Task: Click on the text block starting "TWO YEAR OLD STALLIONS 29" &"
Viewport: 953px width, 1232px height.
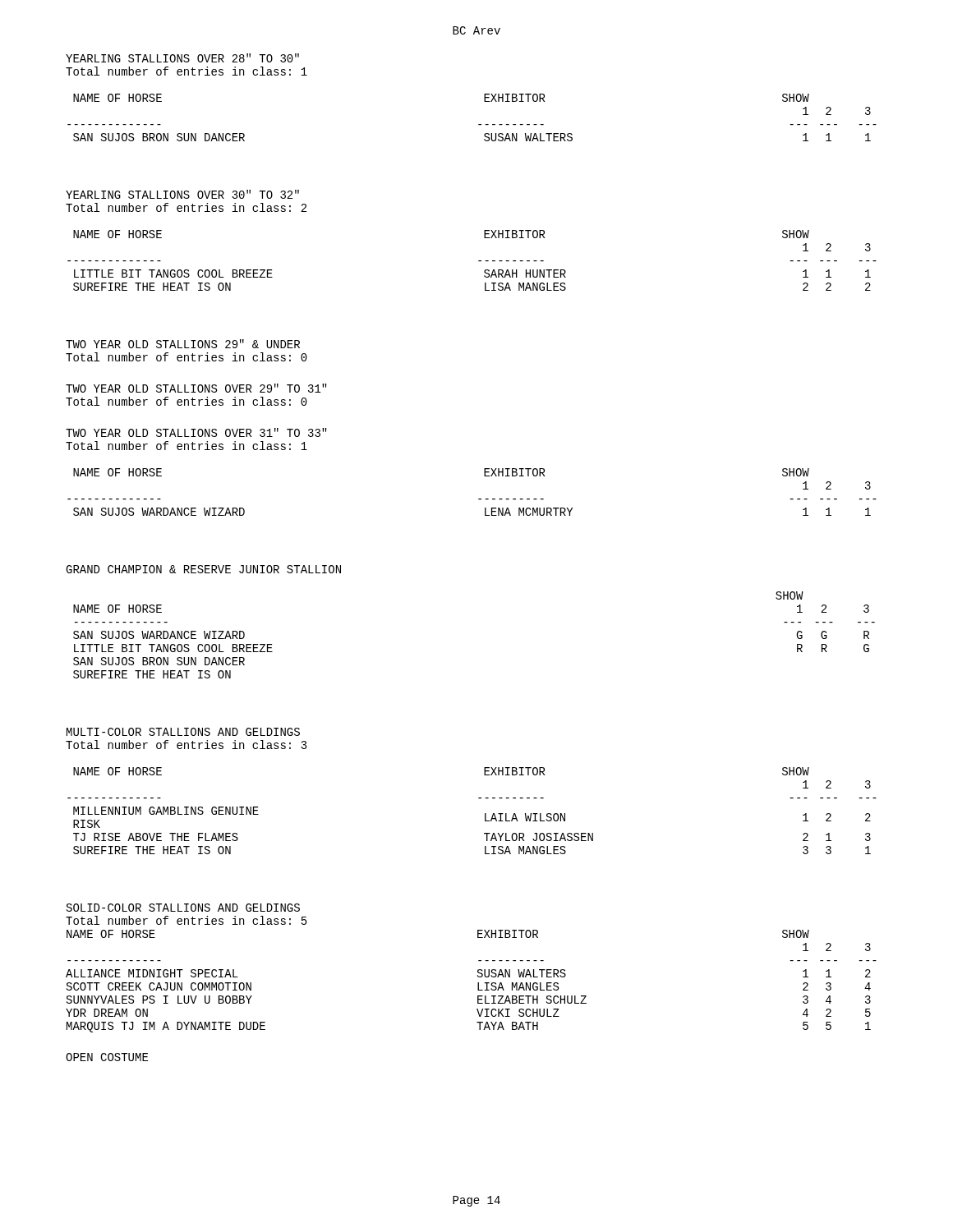Action: click(187, 352)
